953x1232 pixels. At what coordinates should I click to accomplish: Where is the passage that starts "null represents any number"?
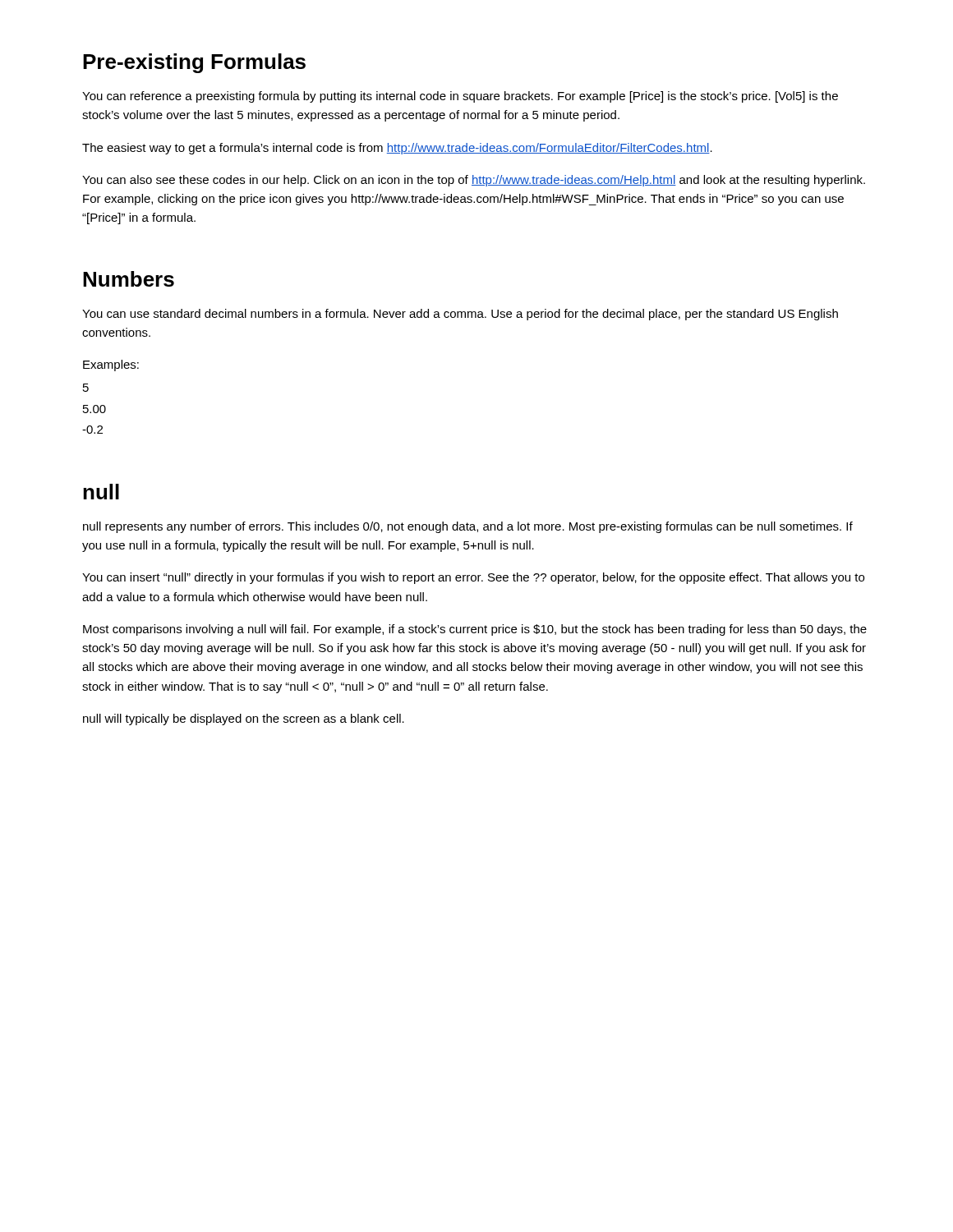[x=476, y=536]
